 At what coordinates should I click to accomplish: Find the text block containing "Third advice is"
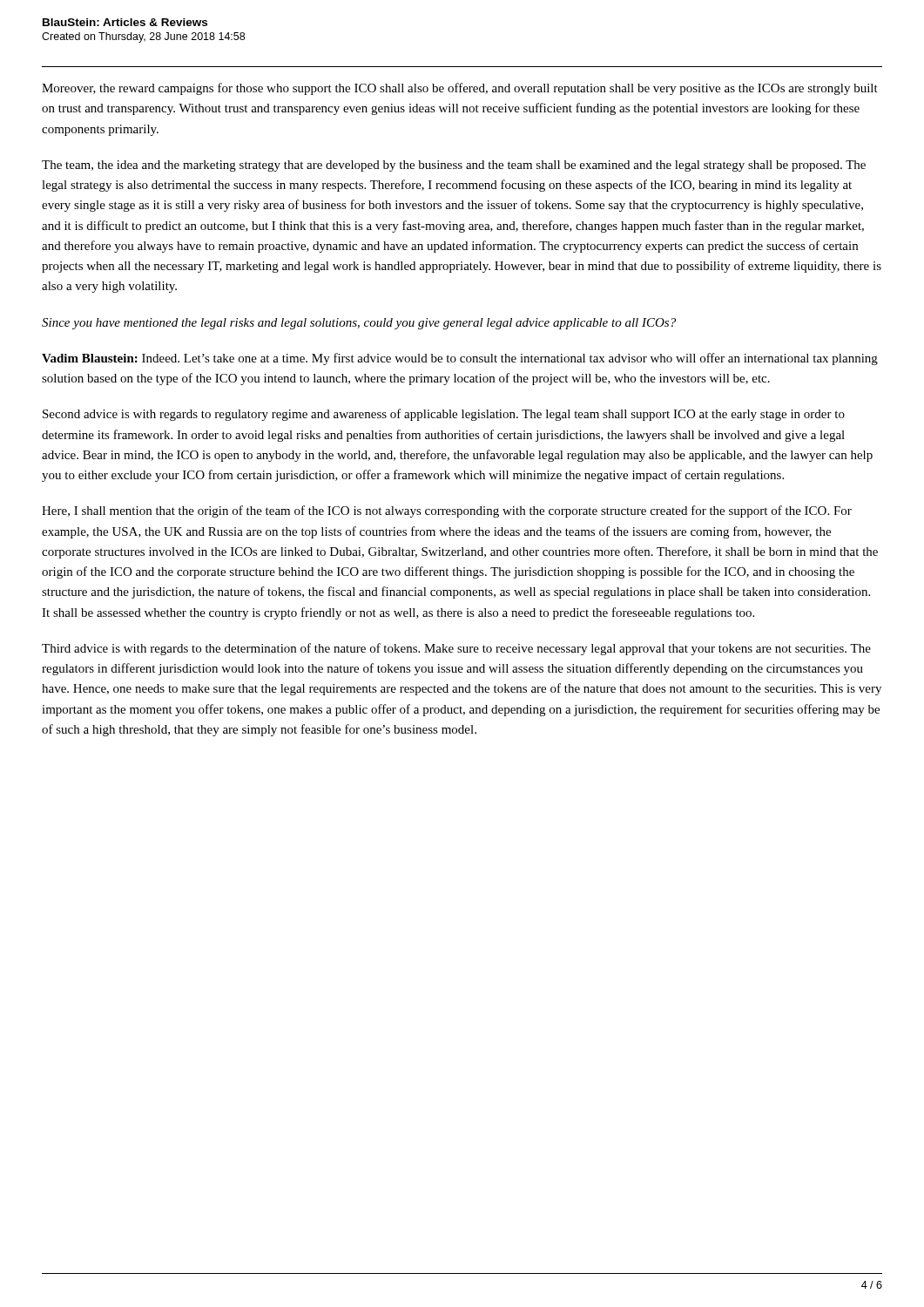click(x=462, y=689)
